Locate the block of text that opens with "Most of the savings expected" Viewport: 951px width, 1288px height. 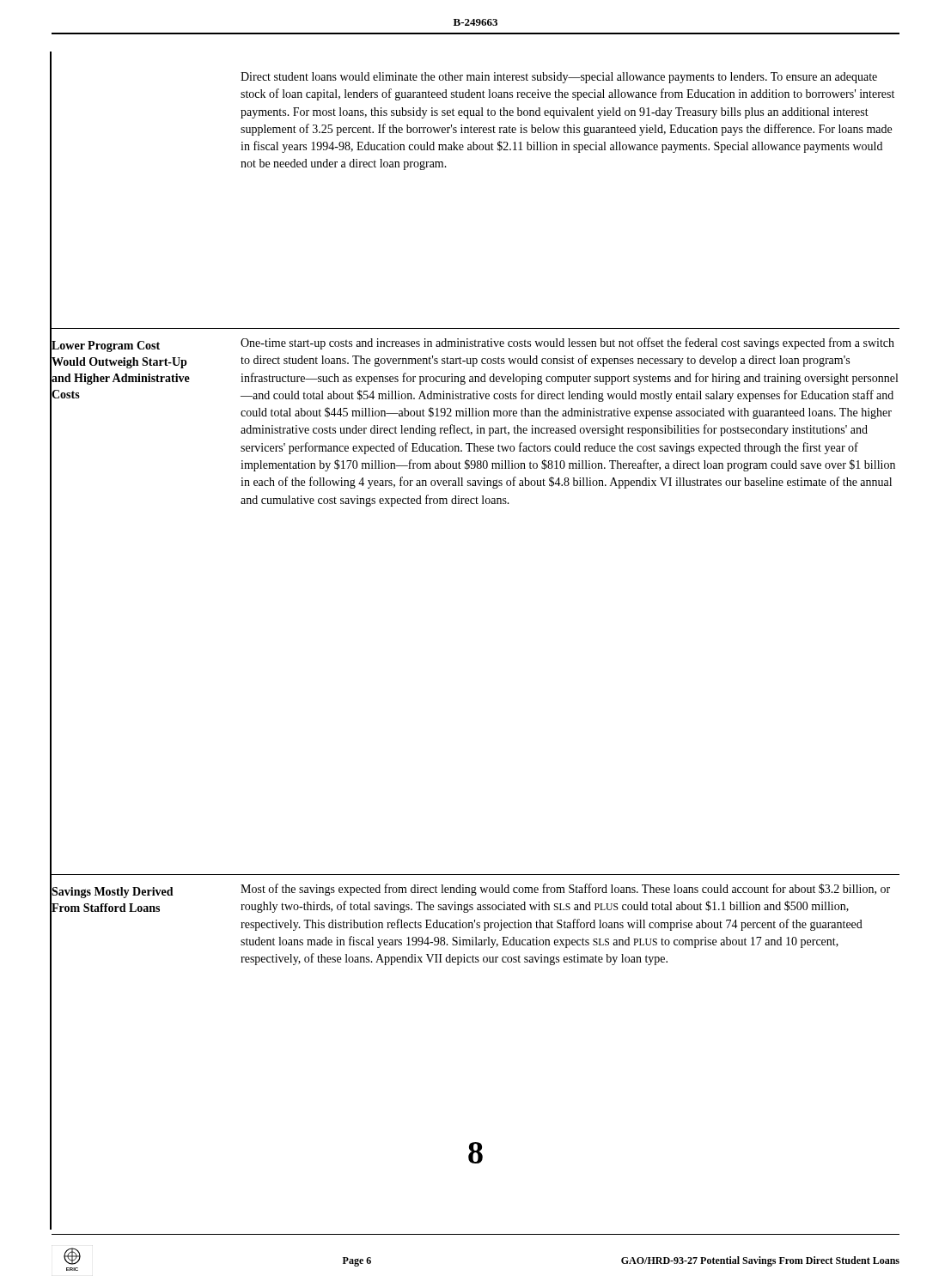tap(565, 924)
